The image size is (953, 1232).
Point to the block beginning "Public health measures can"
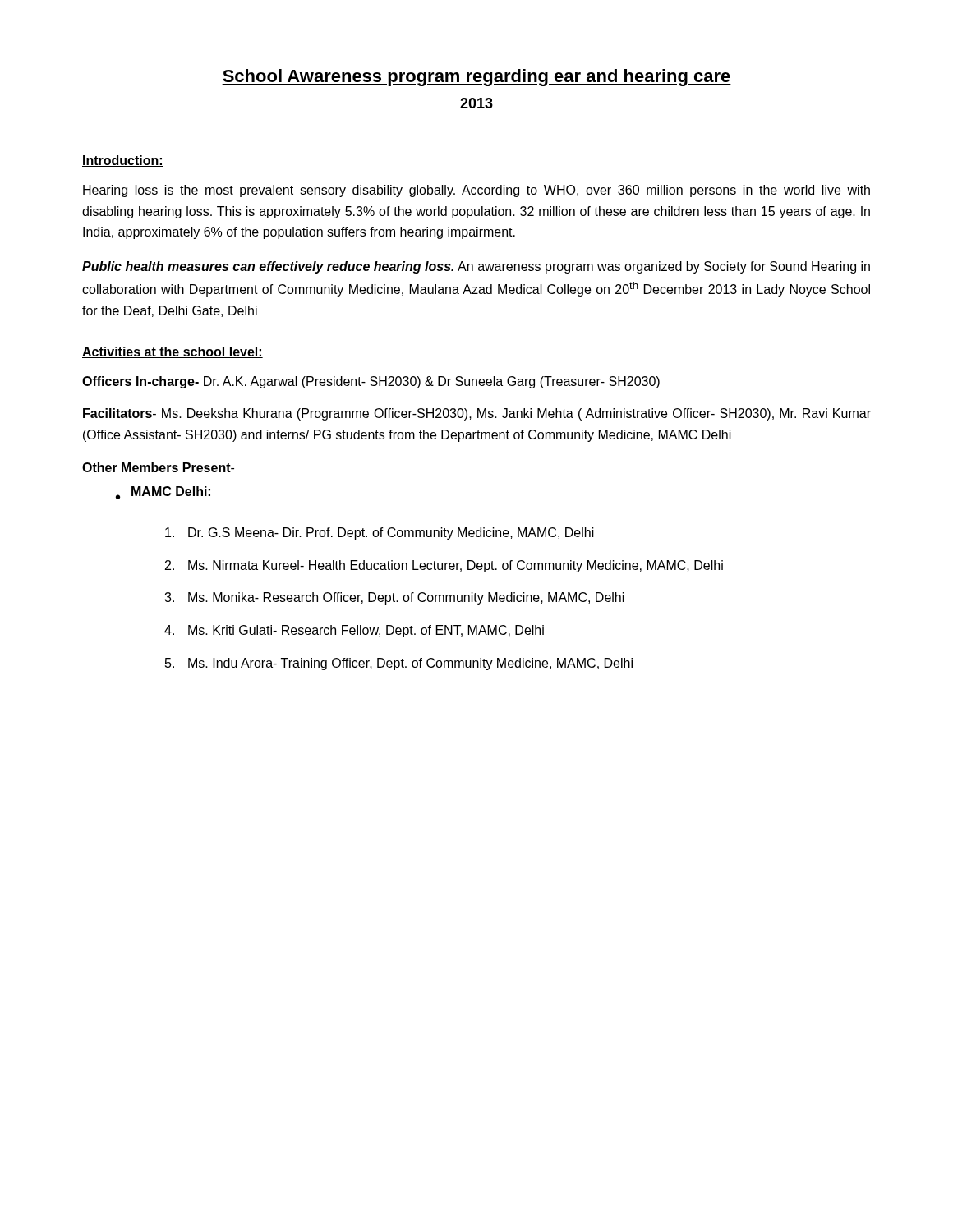(x=476, y=289)
